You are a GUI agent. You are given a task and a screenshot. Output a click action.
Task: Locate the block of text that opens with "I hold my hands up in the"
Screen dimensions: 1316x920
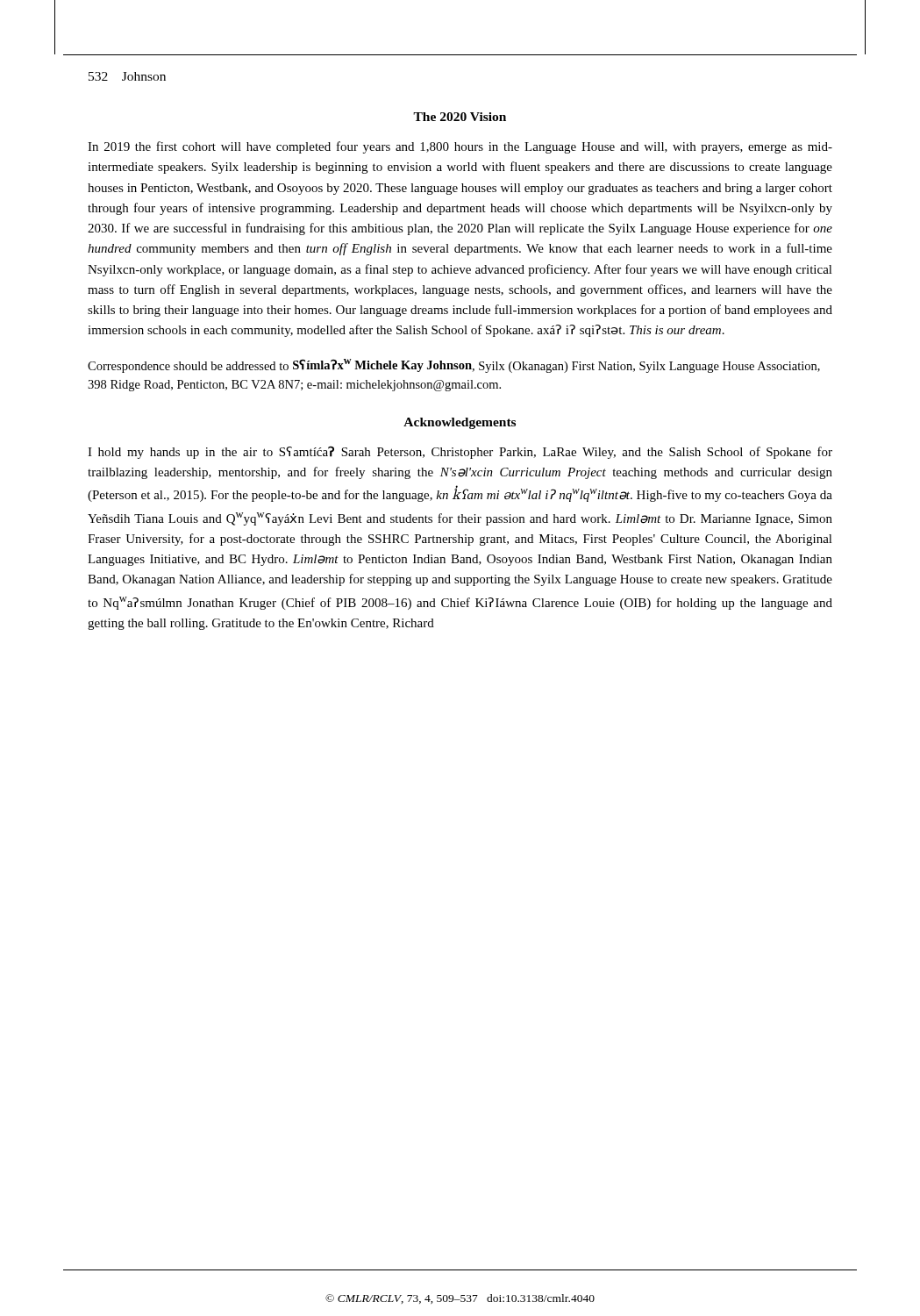click(460, 537)
